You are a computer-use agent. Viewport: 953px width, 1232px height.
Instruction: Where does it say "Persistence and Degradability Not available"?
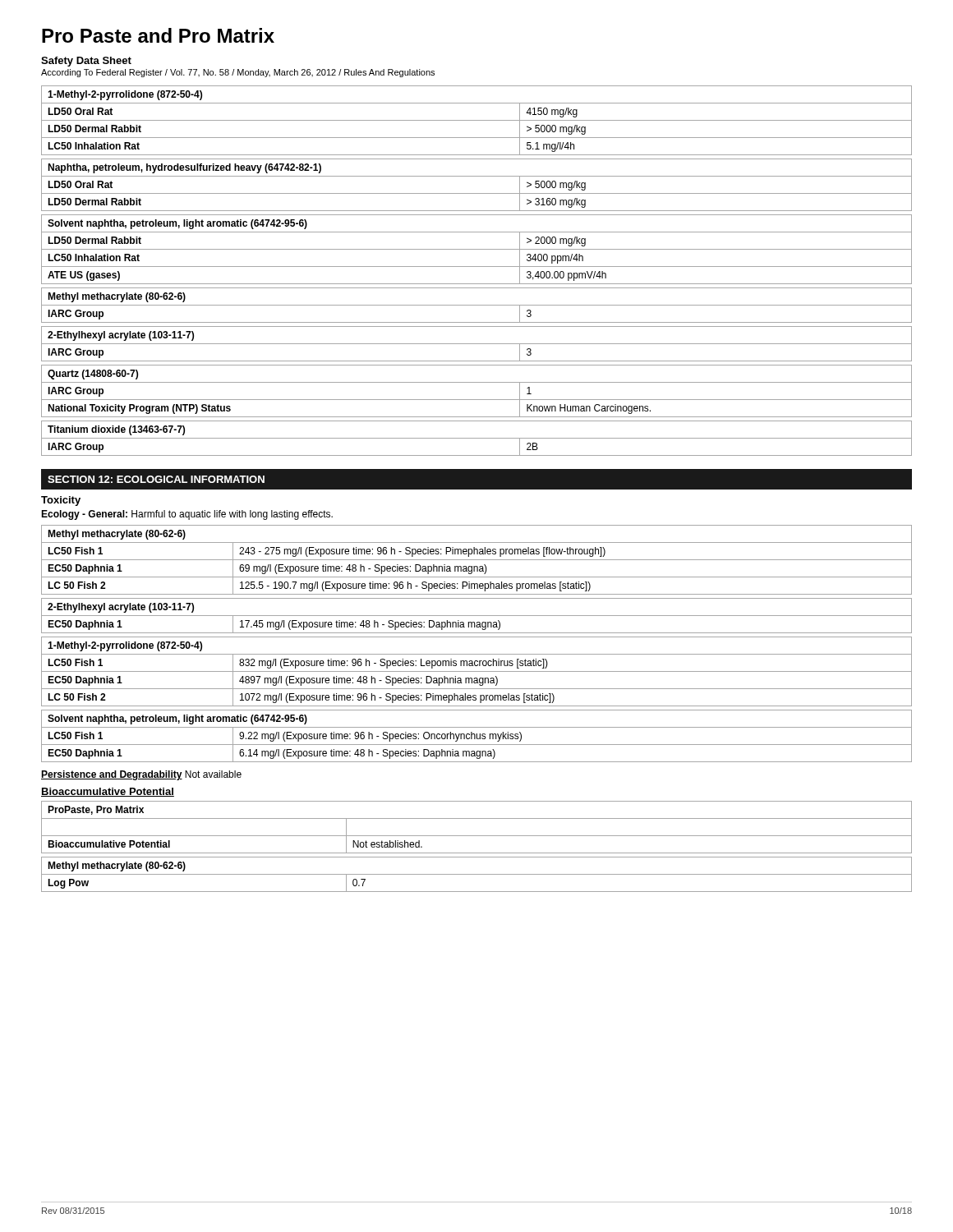point(141,774)
